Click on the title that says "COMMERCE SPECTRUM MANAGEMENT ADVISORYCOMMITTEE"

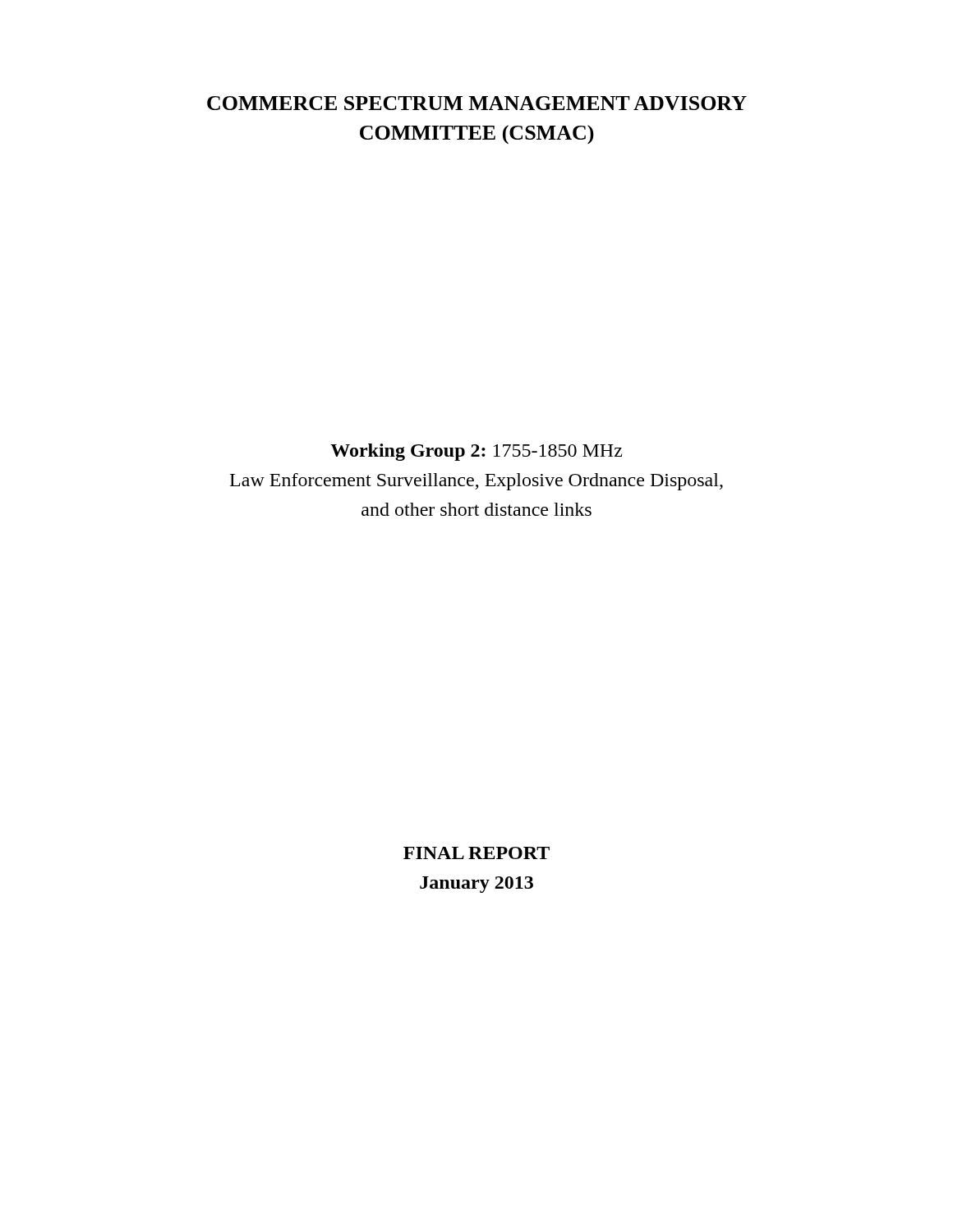(476, 118)
